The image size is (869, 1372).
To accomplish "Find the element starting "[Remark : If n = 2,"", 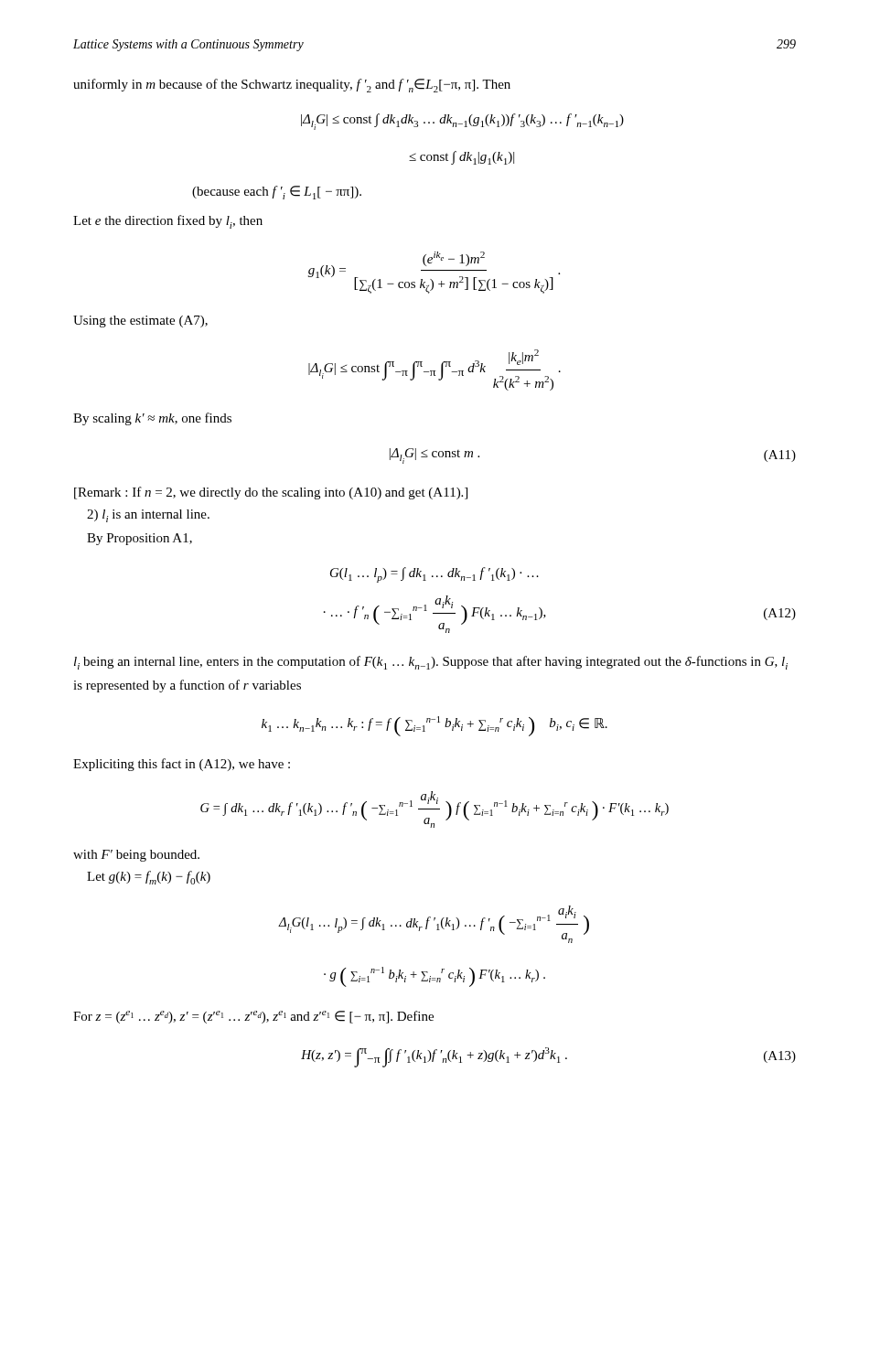I will [x=271, y=493].
